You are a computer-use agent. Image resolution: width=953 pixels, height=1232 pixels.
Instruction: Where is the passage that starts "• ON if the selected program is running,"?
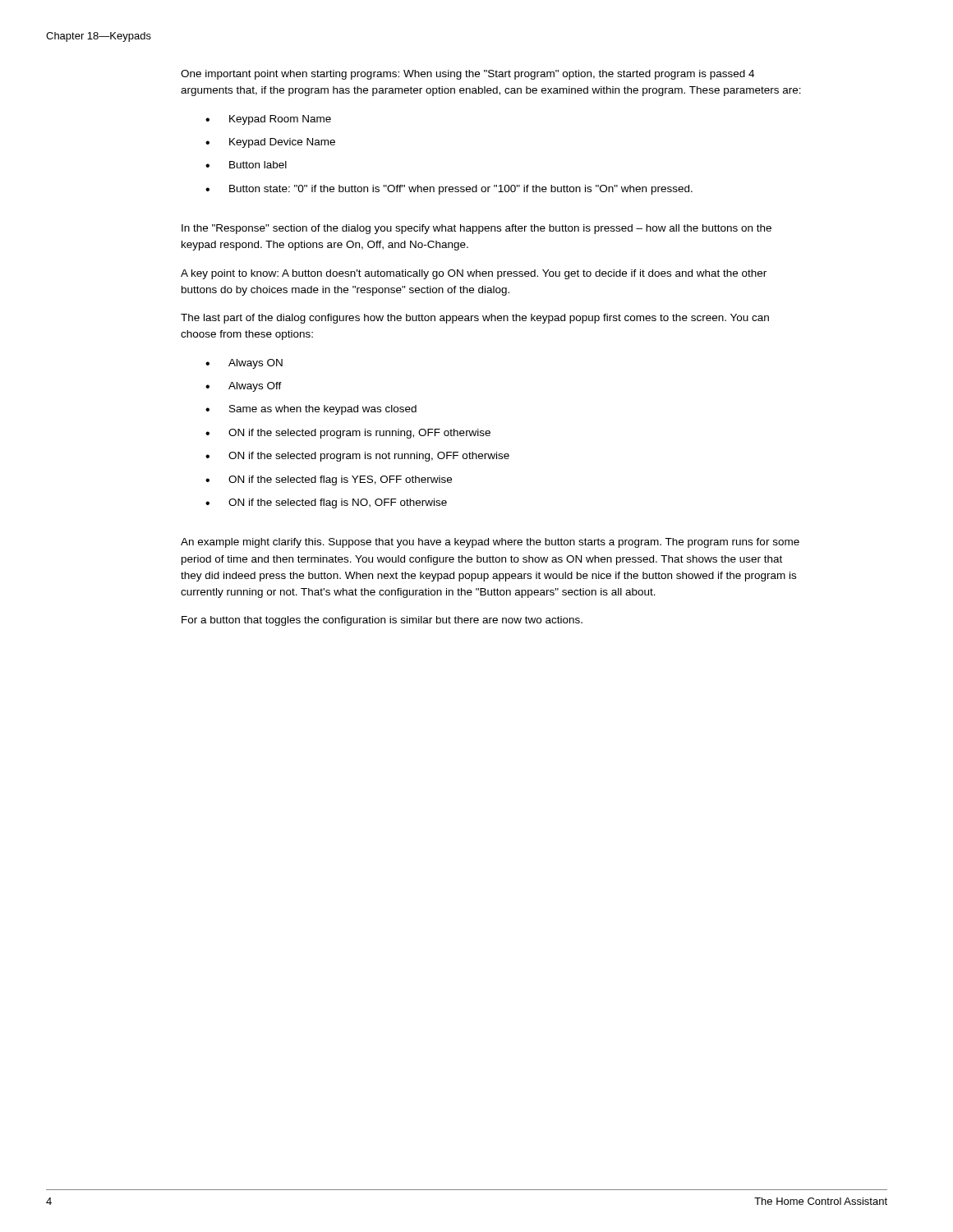348,434
